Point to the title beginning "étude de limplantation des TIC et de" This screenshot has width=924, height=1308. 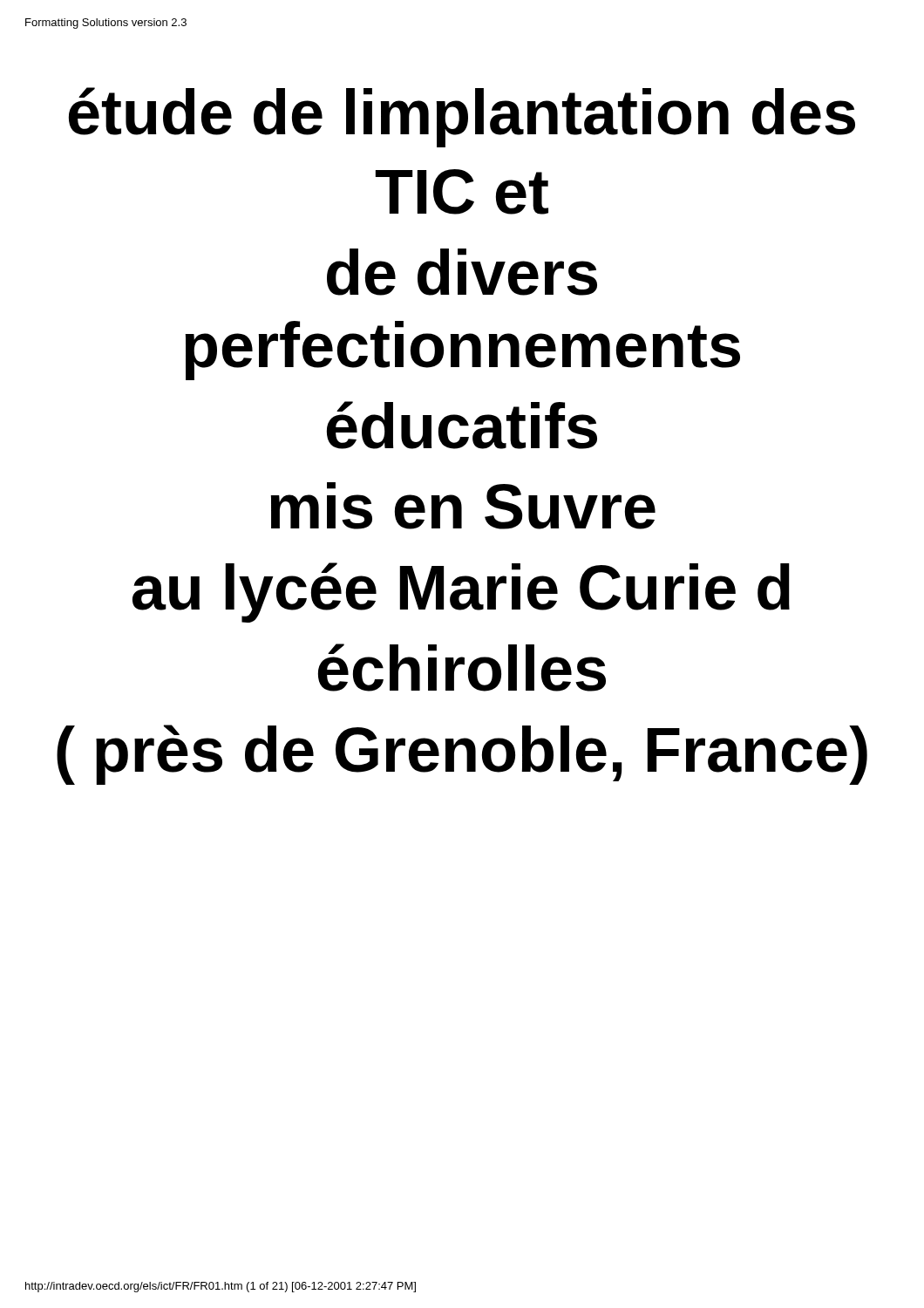tap(462, 432)
